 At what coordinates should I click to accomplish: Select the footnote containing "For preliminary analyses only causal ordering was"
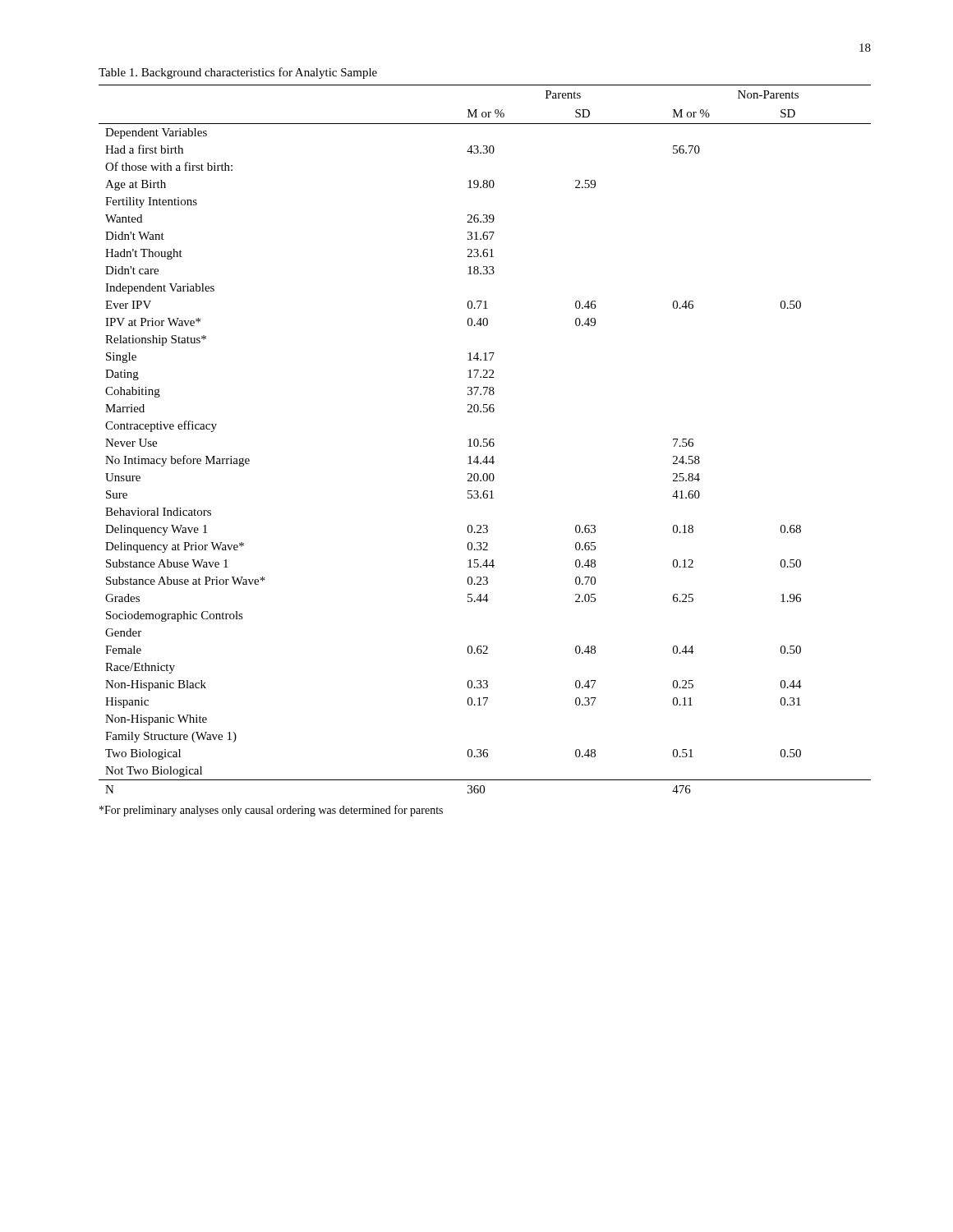[x=271, y=810]
